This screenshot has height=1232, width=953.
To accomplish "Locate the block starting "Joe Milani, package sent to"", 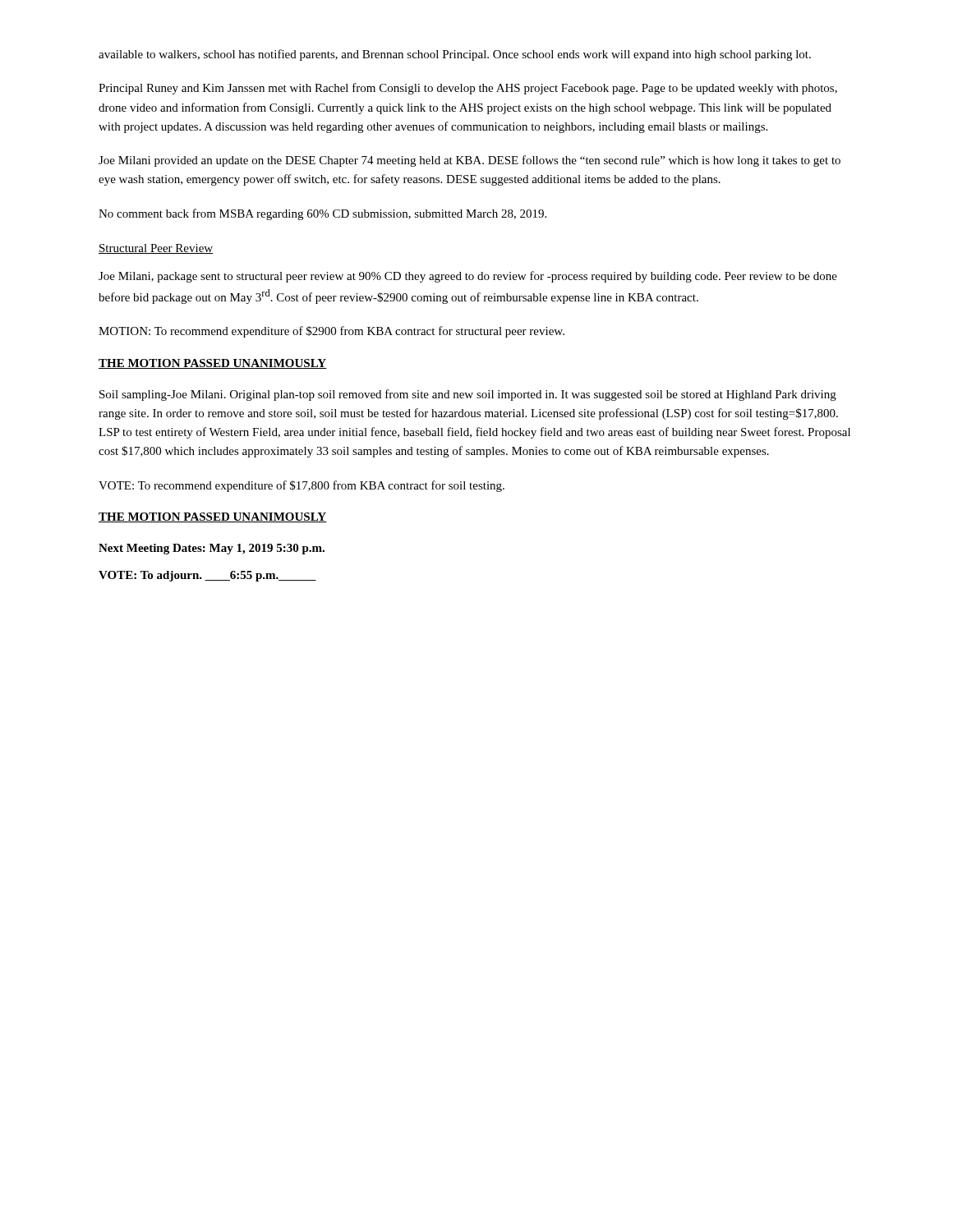I will (468, 287).
